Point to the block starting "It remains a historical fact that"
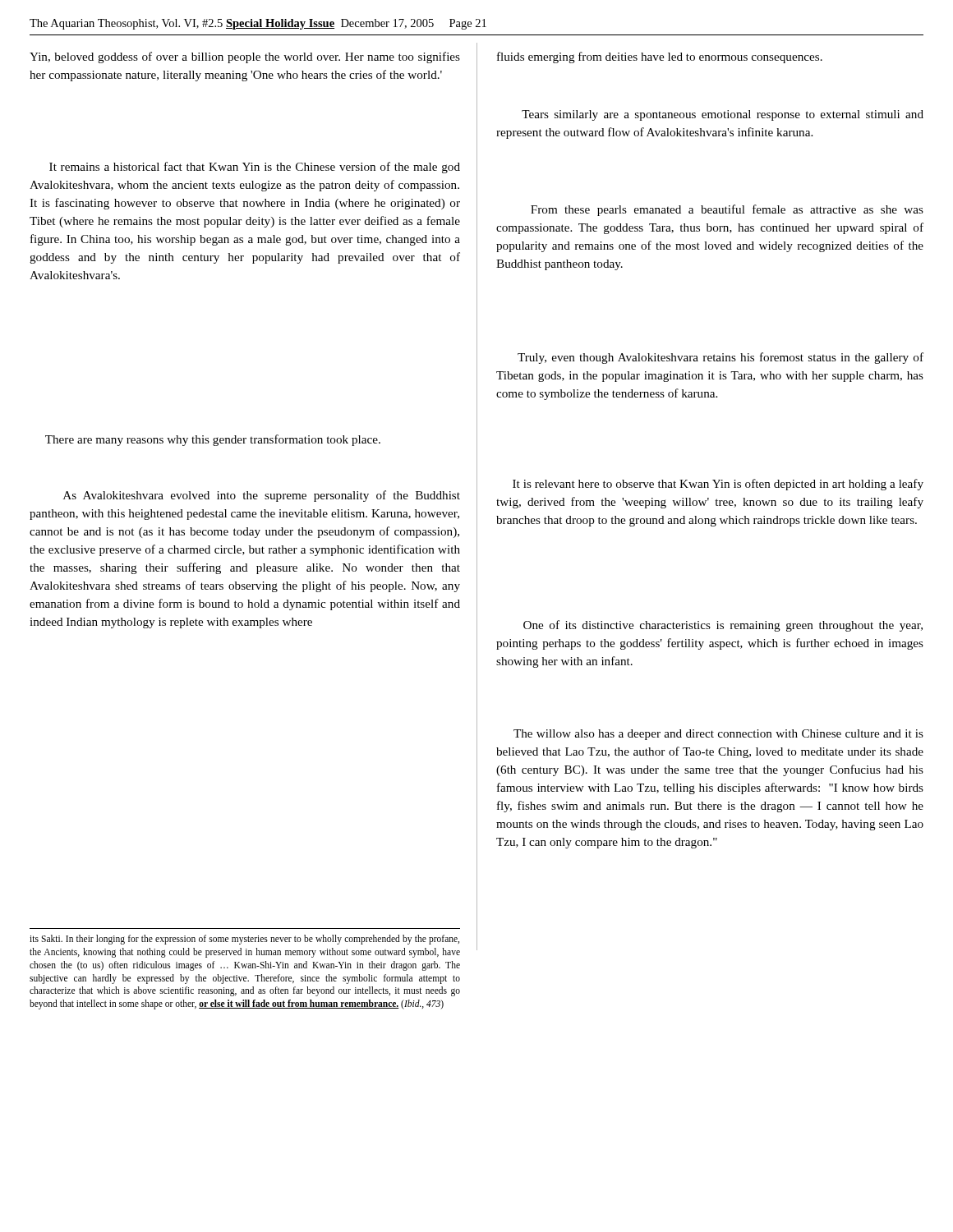Image resolution: width=953 pixels, height=1232 pixels. [245, 221]
